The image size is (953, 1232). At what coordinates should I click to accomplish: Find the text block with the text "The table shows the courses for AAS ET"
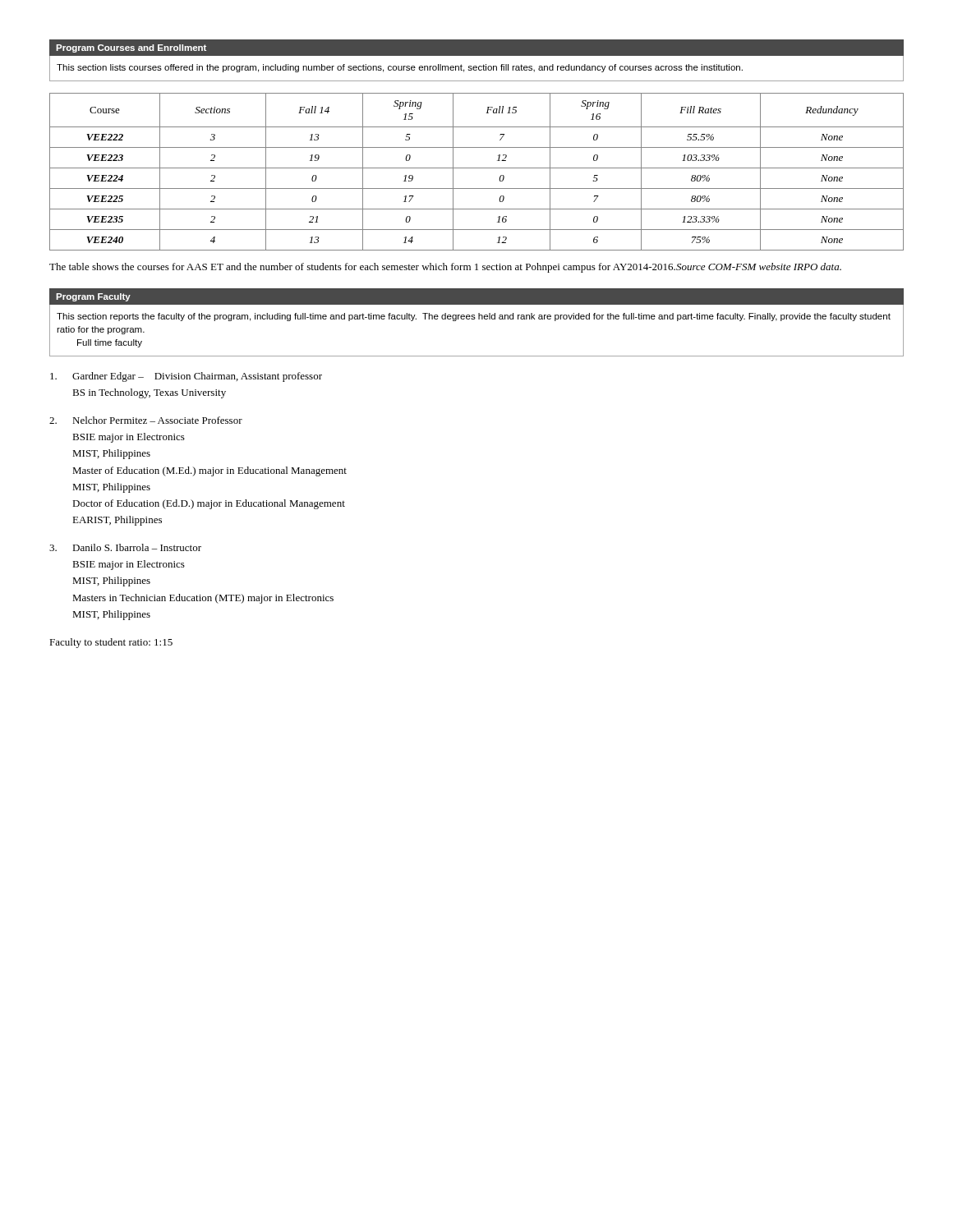point(476,267)
